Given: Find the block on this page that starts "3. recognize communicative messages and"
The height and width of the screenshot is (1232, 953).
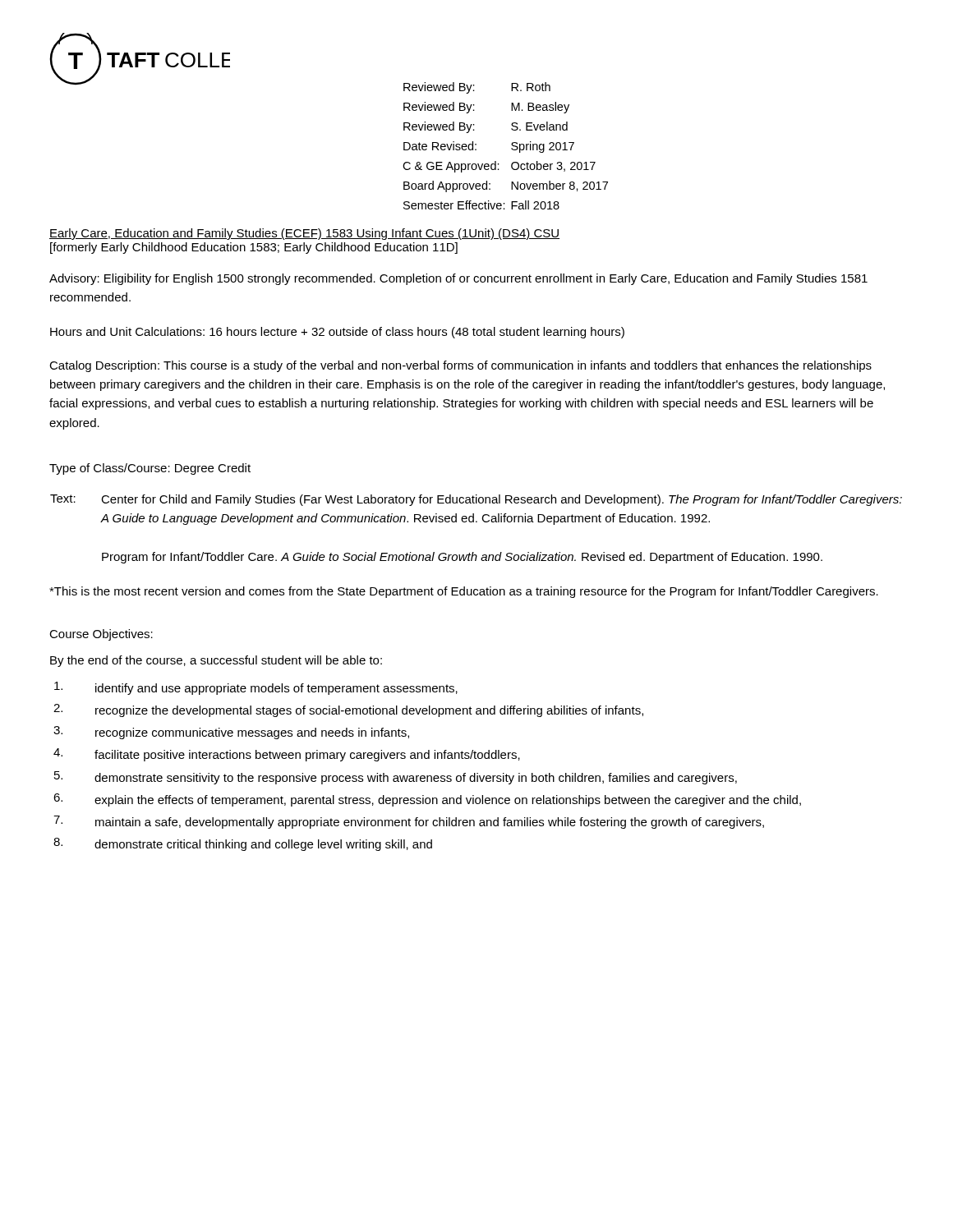Looking at the screenshot, I should [231, 733].
